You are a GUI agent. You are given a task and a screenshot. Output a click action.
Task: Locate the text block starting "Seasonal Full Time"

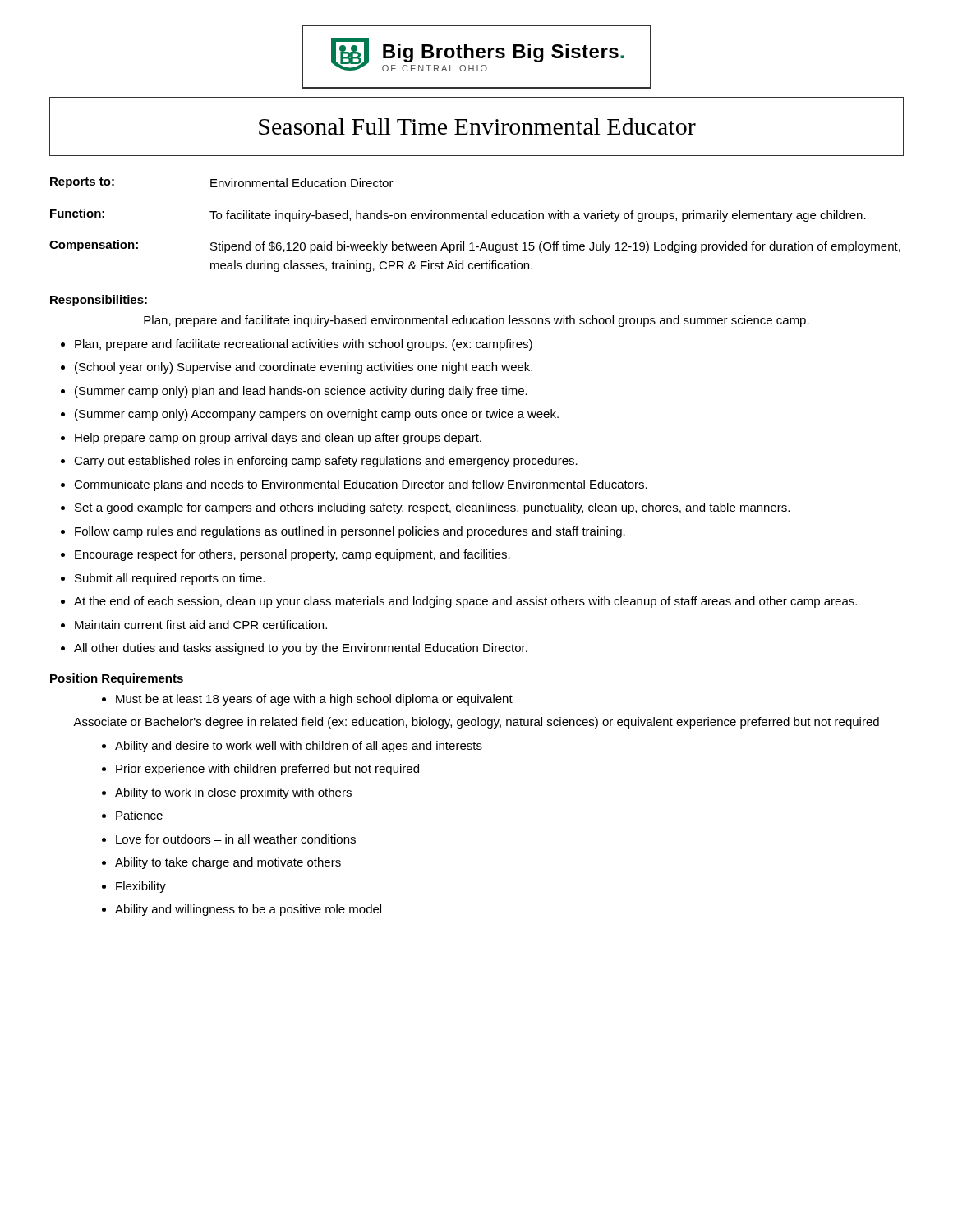[476, 126]
